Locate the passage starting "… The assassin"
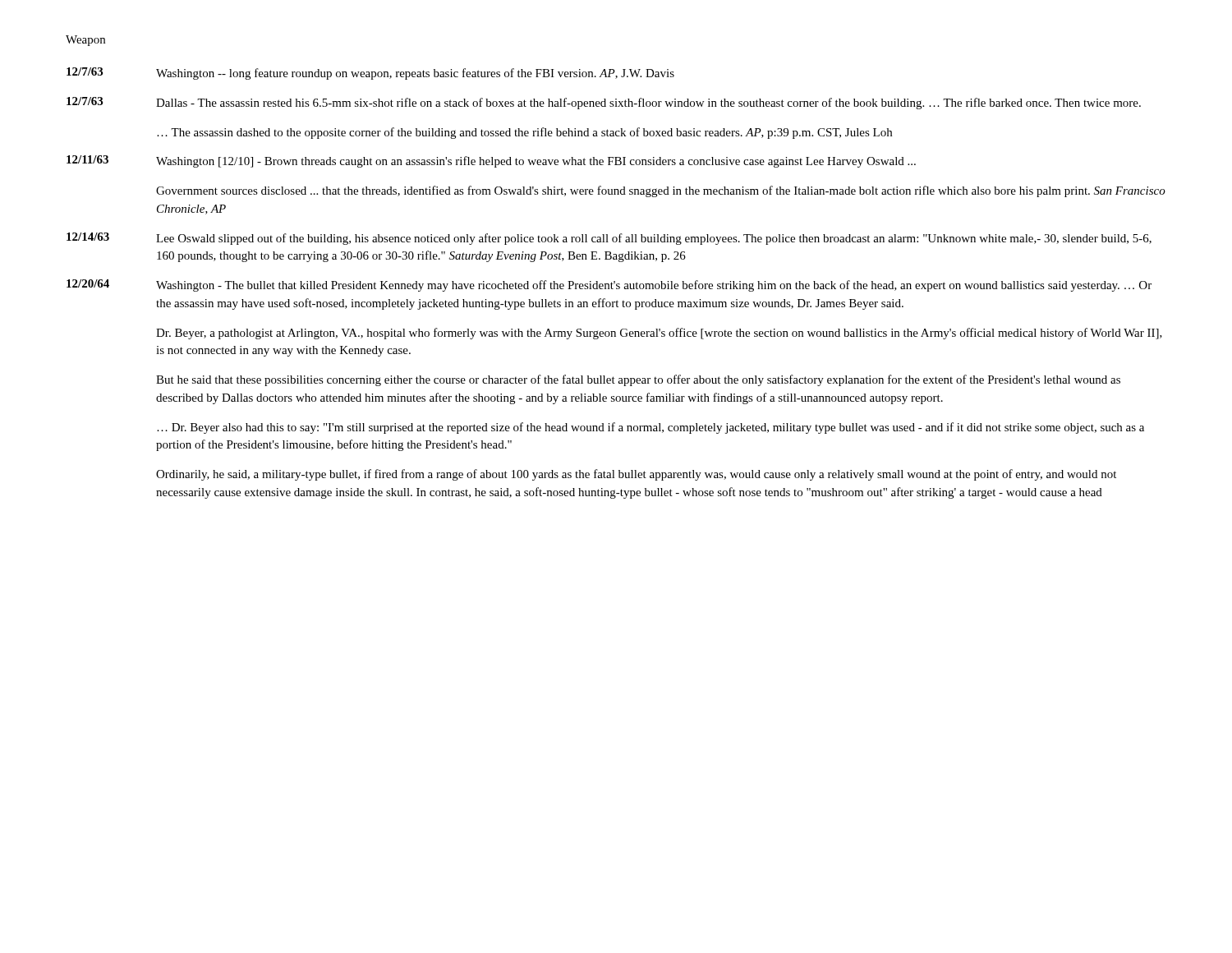 [616, 133]
